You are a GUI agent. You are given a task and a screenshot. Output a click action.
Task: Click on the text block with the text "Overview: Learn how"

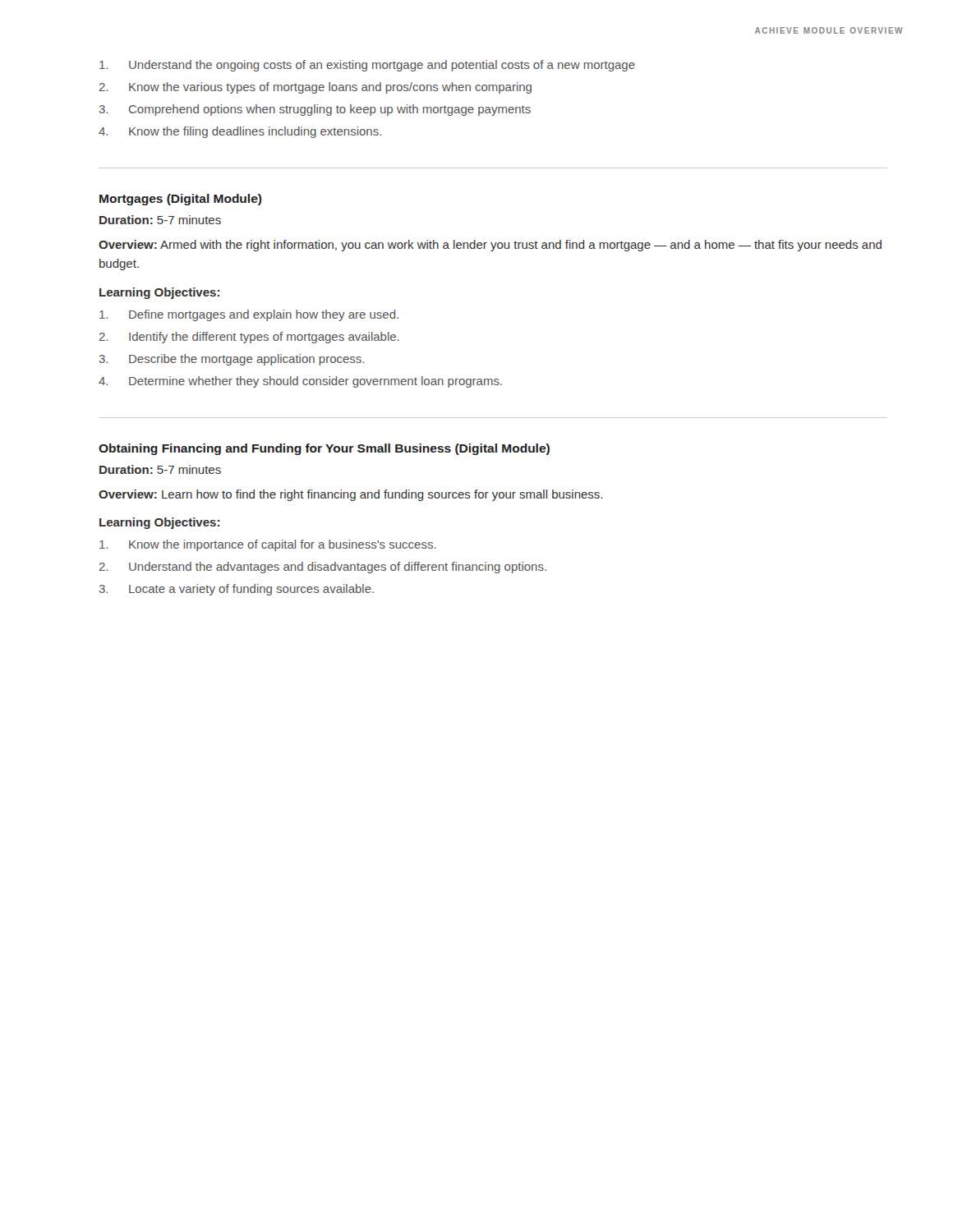(x=351, y=494)
